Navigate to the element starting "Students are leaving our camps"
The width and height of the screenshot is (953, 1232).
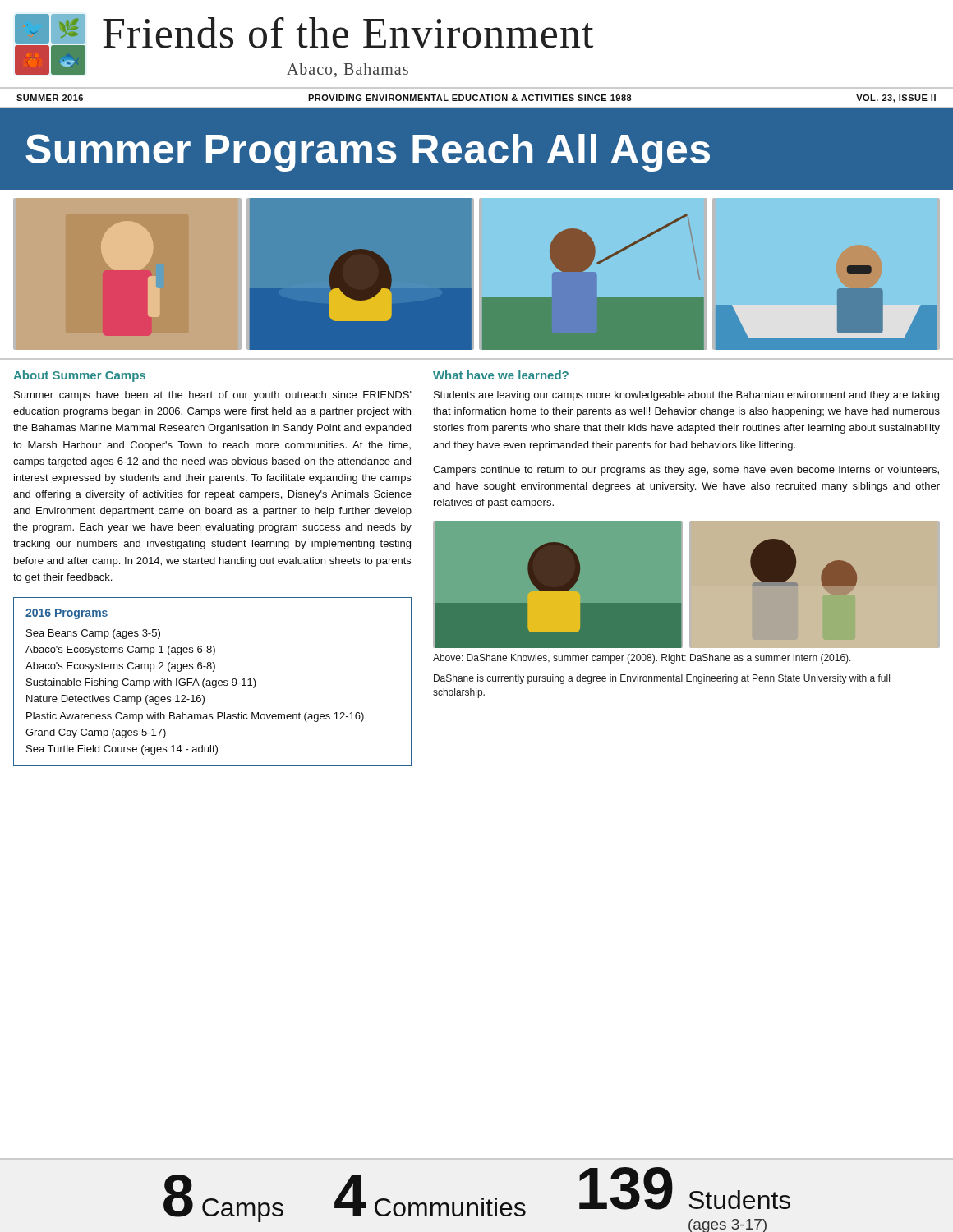tap(686, 420)
